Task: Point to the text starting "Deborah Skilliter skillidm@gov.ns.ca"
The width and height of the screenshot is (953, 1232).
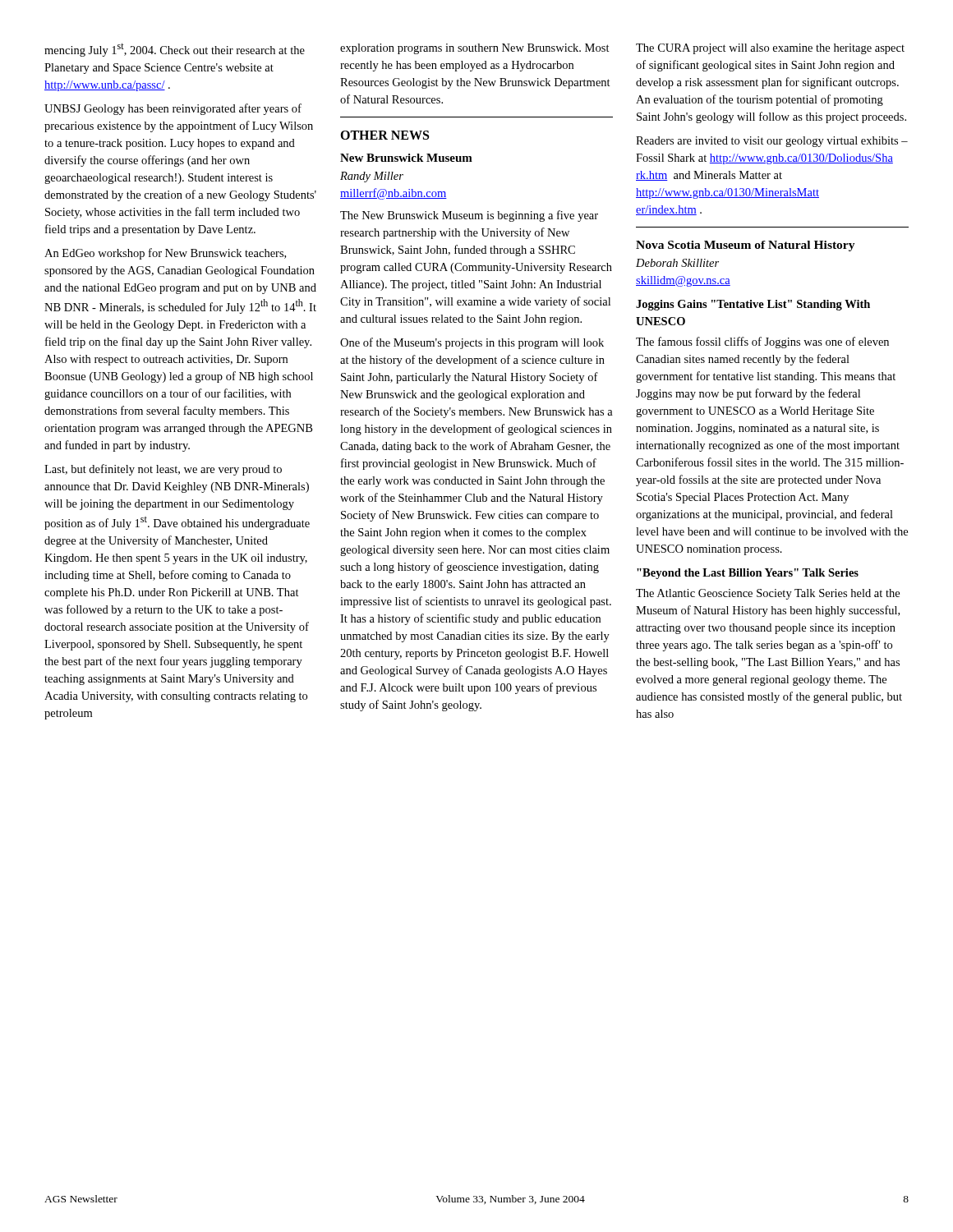Action: point(677,263)
